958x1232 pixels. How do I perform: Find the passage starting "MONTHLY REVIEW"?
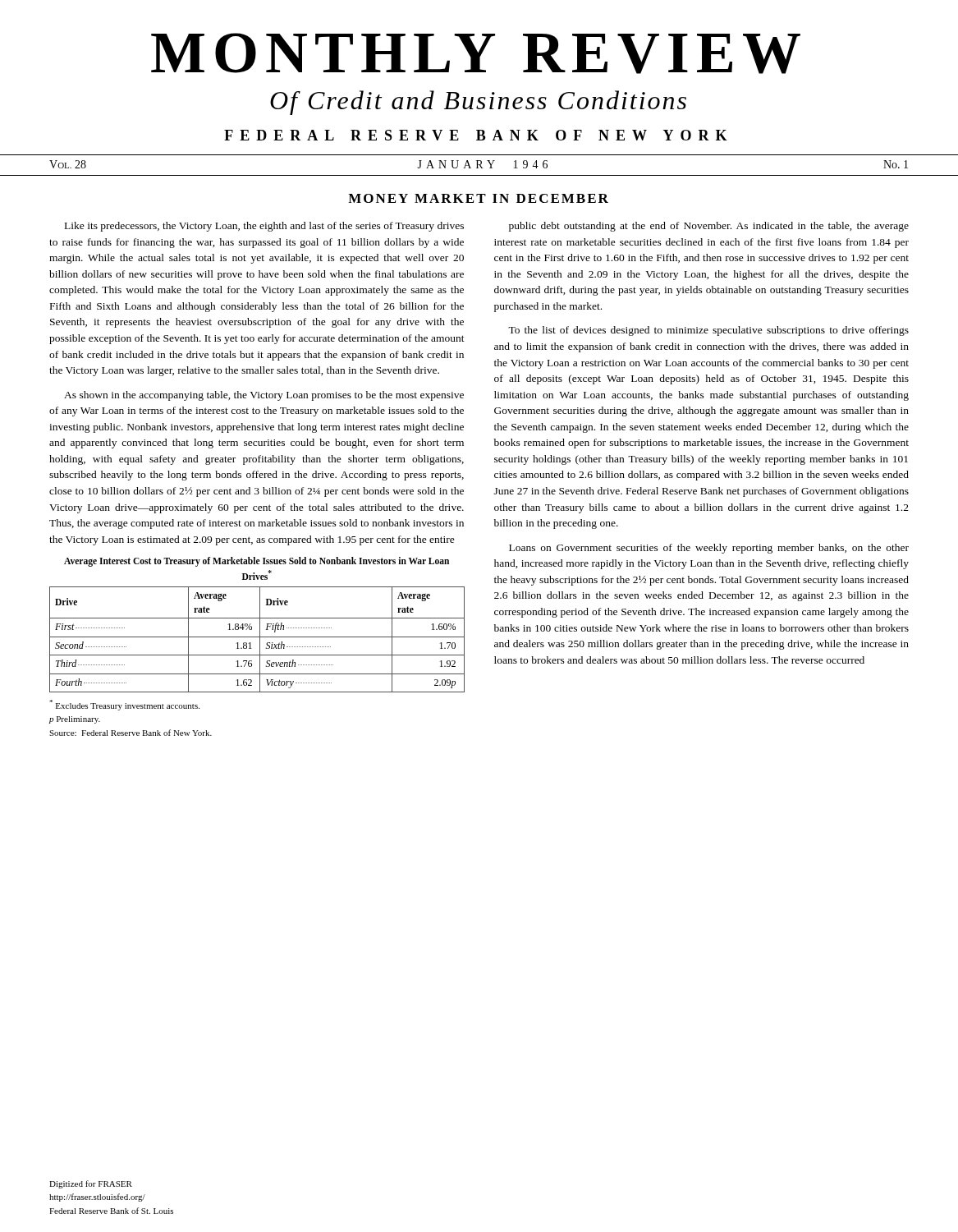pos(479,51)
